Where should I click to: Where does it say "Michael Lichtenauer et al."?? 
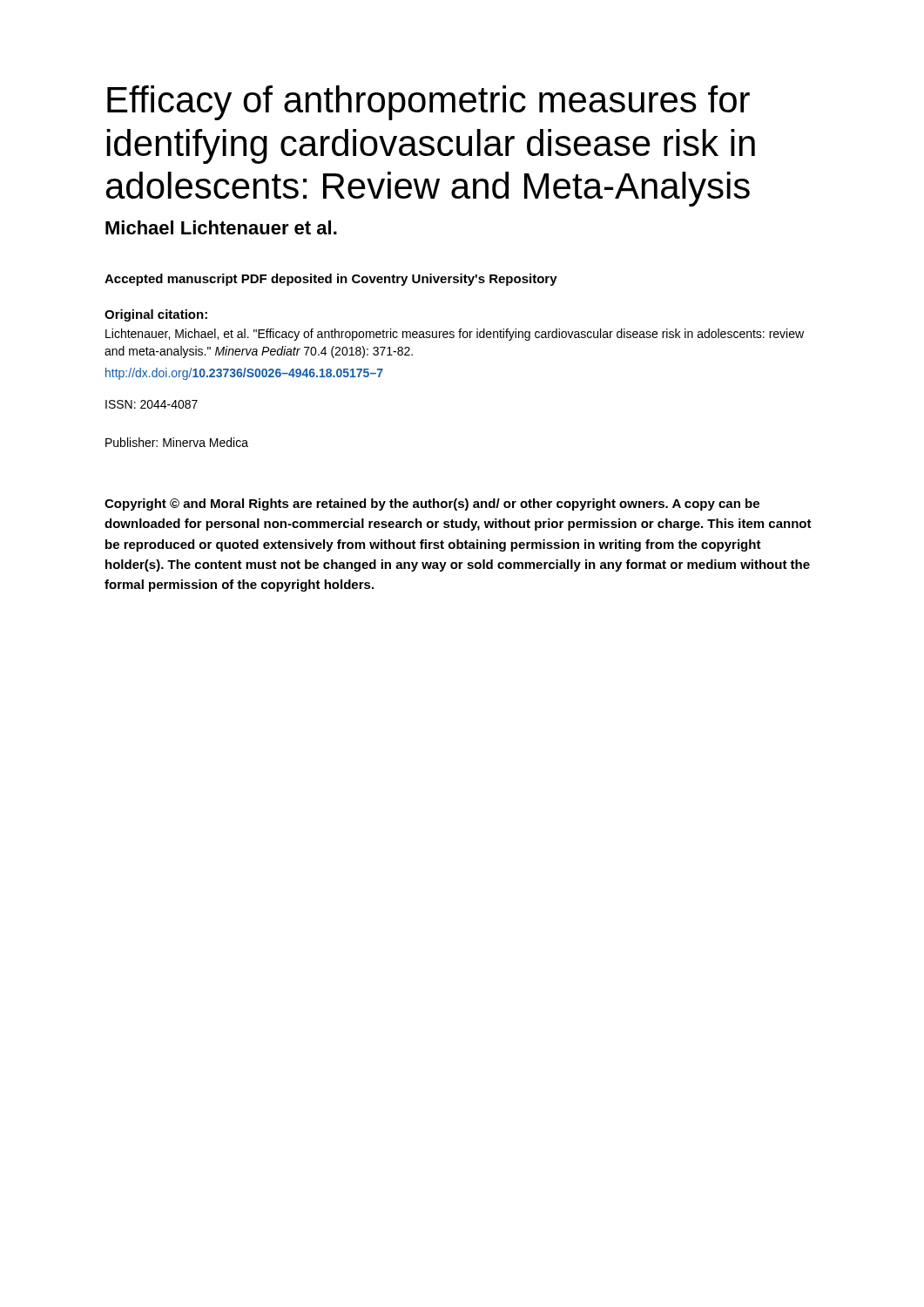[221, 228]
